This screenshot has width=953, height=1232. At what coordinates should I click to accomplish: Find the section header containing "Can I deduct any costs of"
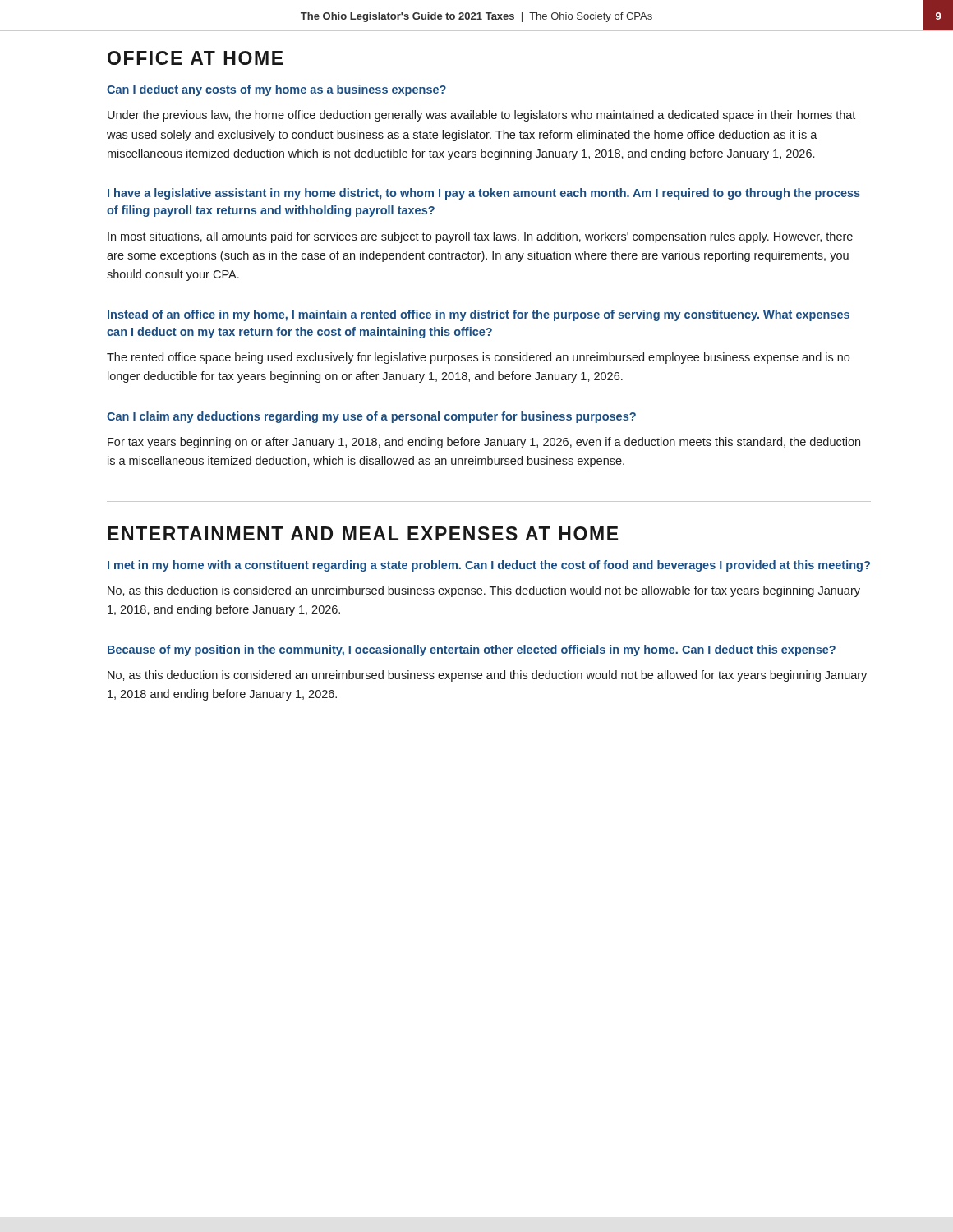pyautogui.click(x=277, y=90)
